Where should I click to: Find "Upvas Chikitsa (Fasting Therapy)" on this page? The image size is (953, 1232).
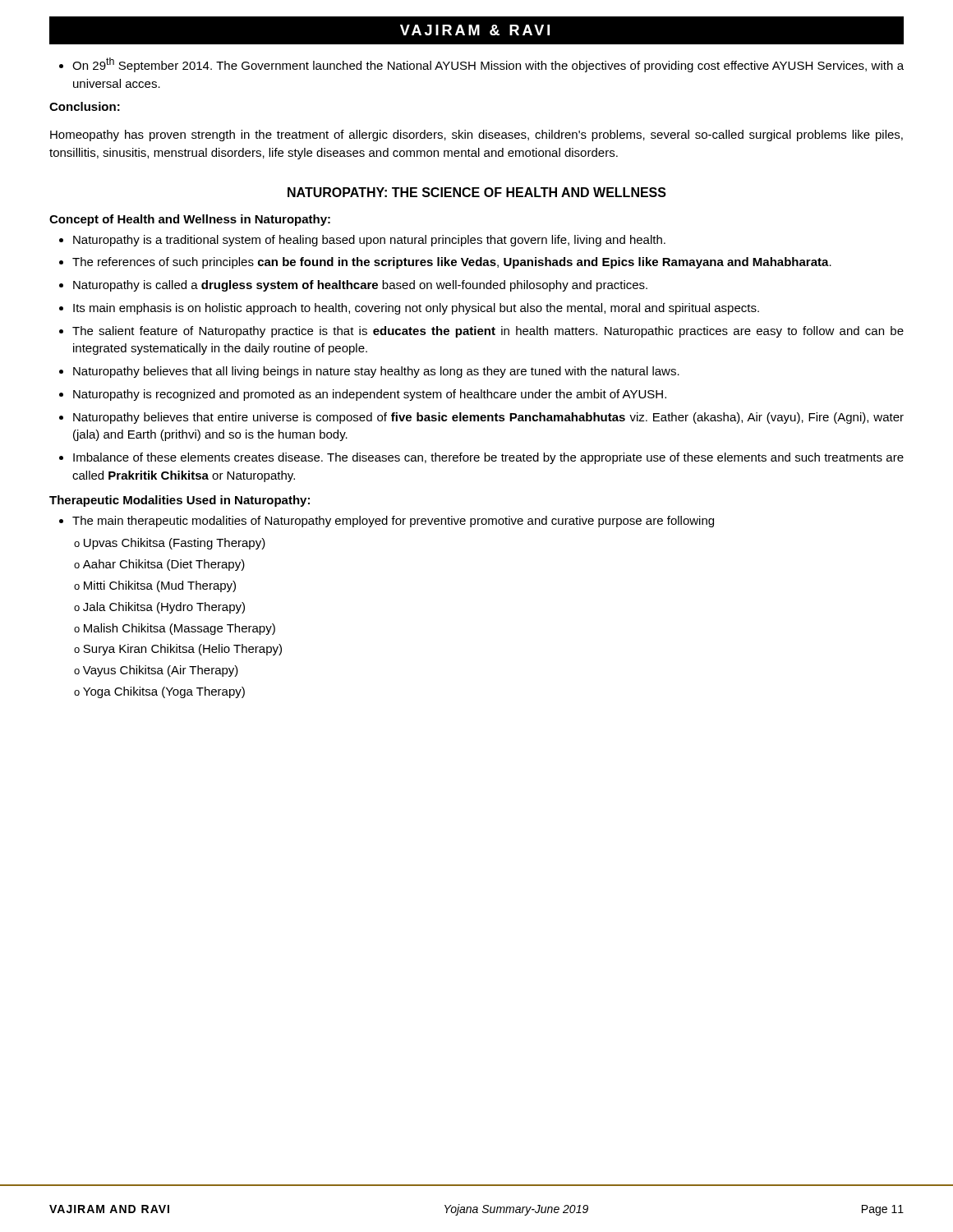click(x=170, y=544)
